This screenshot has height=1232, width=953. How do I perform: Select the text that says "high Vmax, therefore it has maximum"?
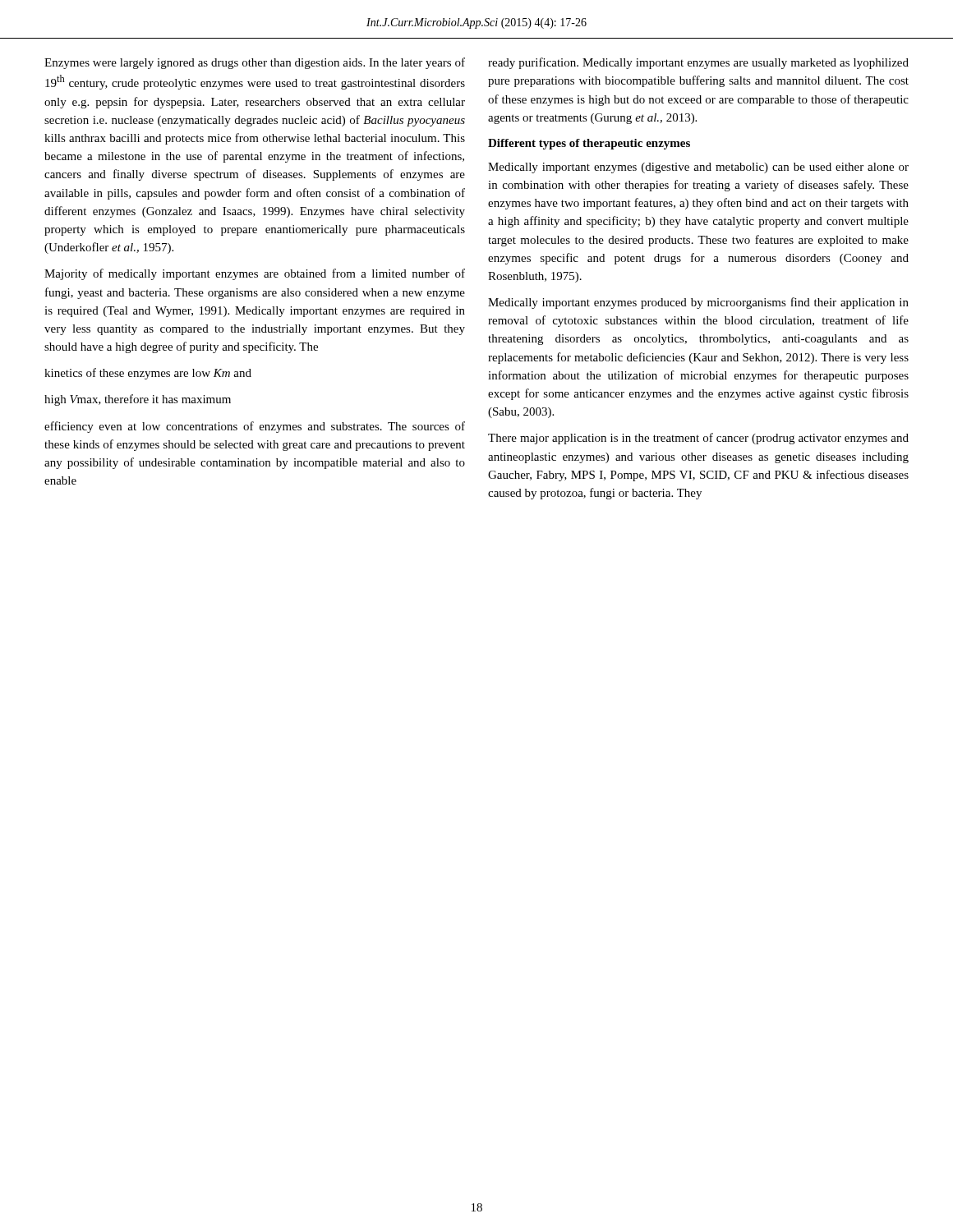tap(138, 400)
